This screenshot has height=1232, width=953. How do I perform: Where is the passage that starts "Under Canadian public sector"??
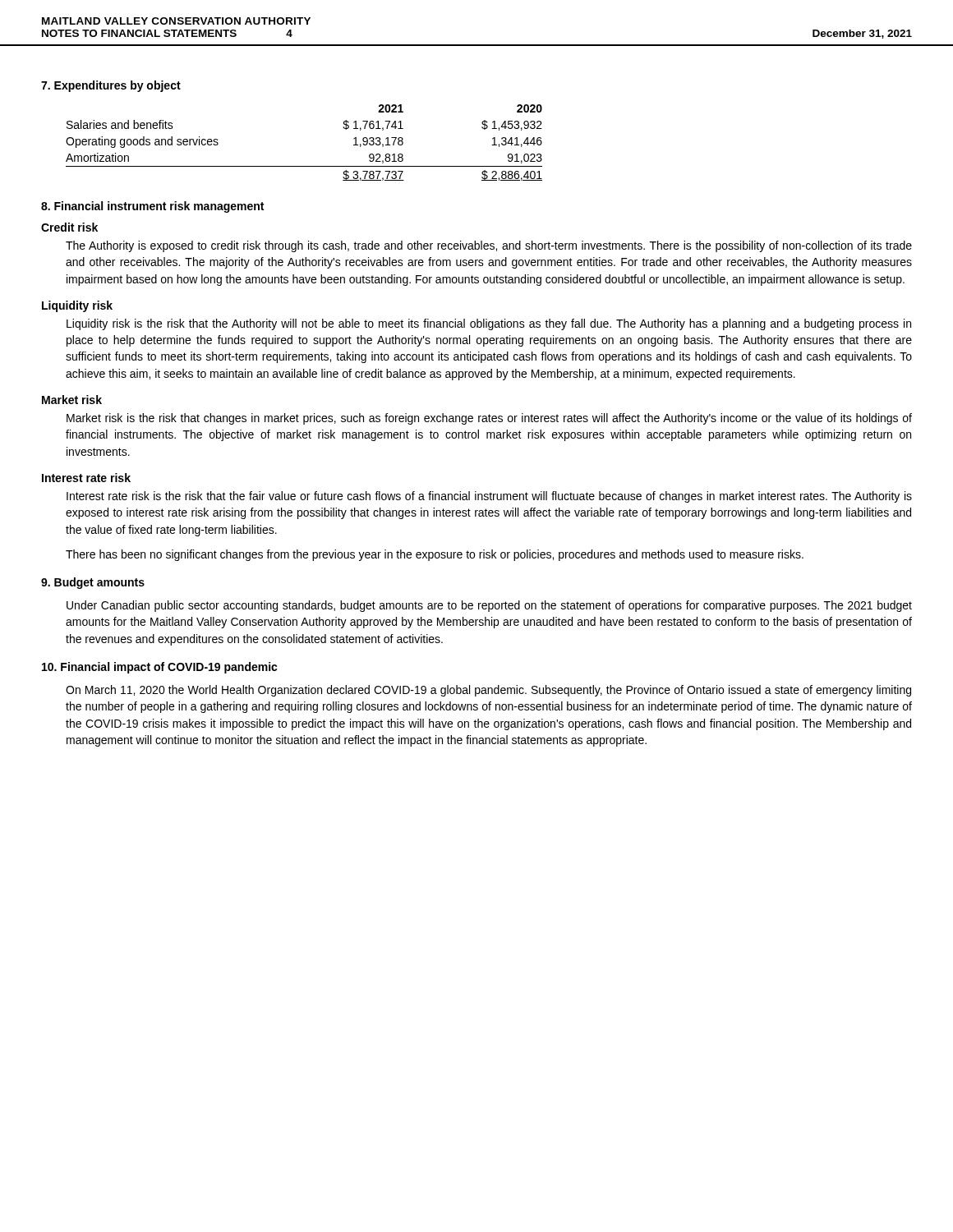489,622
